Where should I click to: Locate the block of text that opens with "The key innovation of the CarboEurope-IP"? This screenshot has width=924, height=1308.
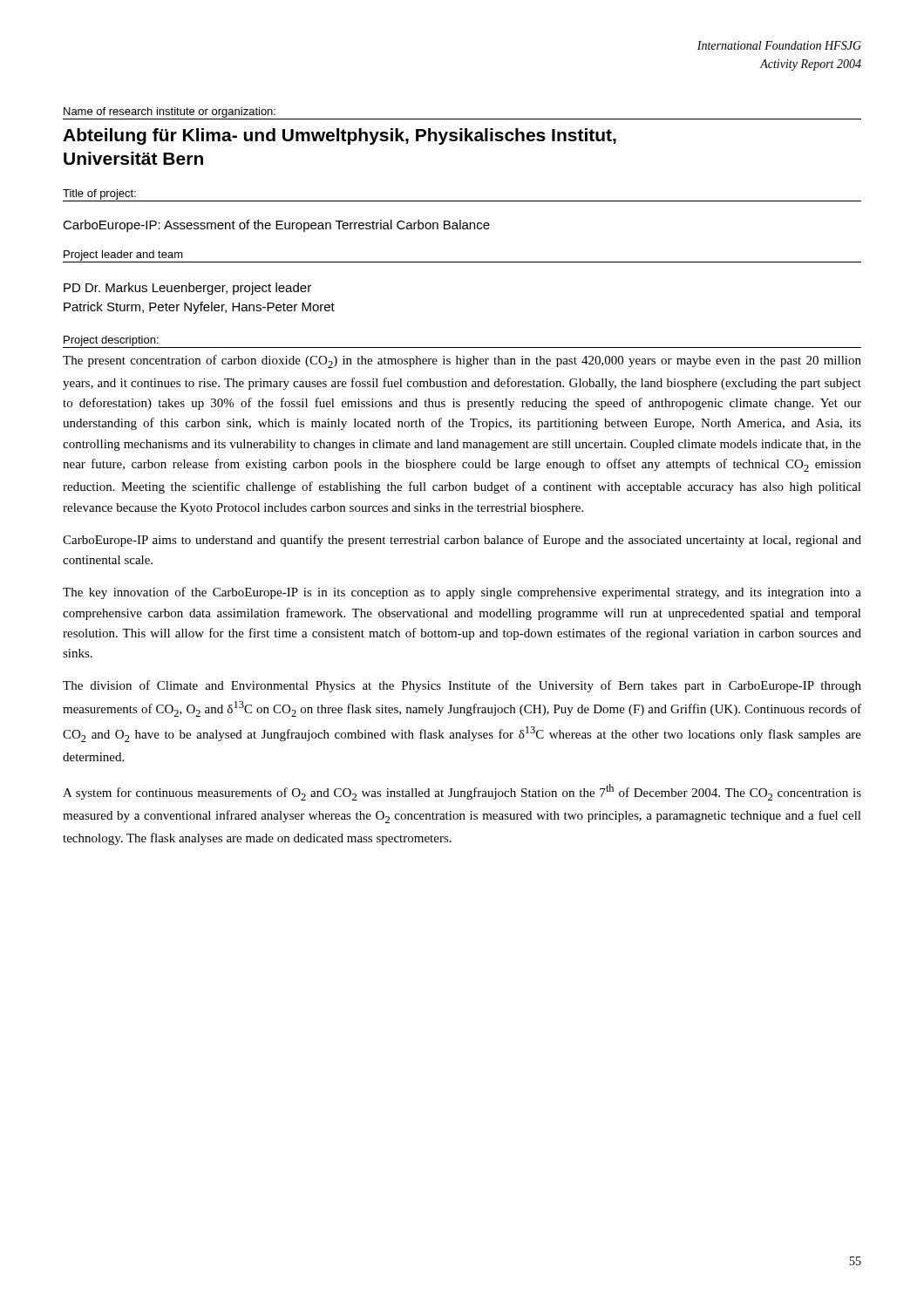click(462, 623)
